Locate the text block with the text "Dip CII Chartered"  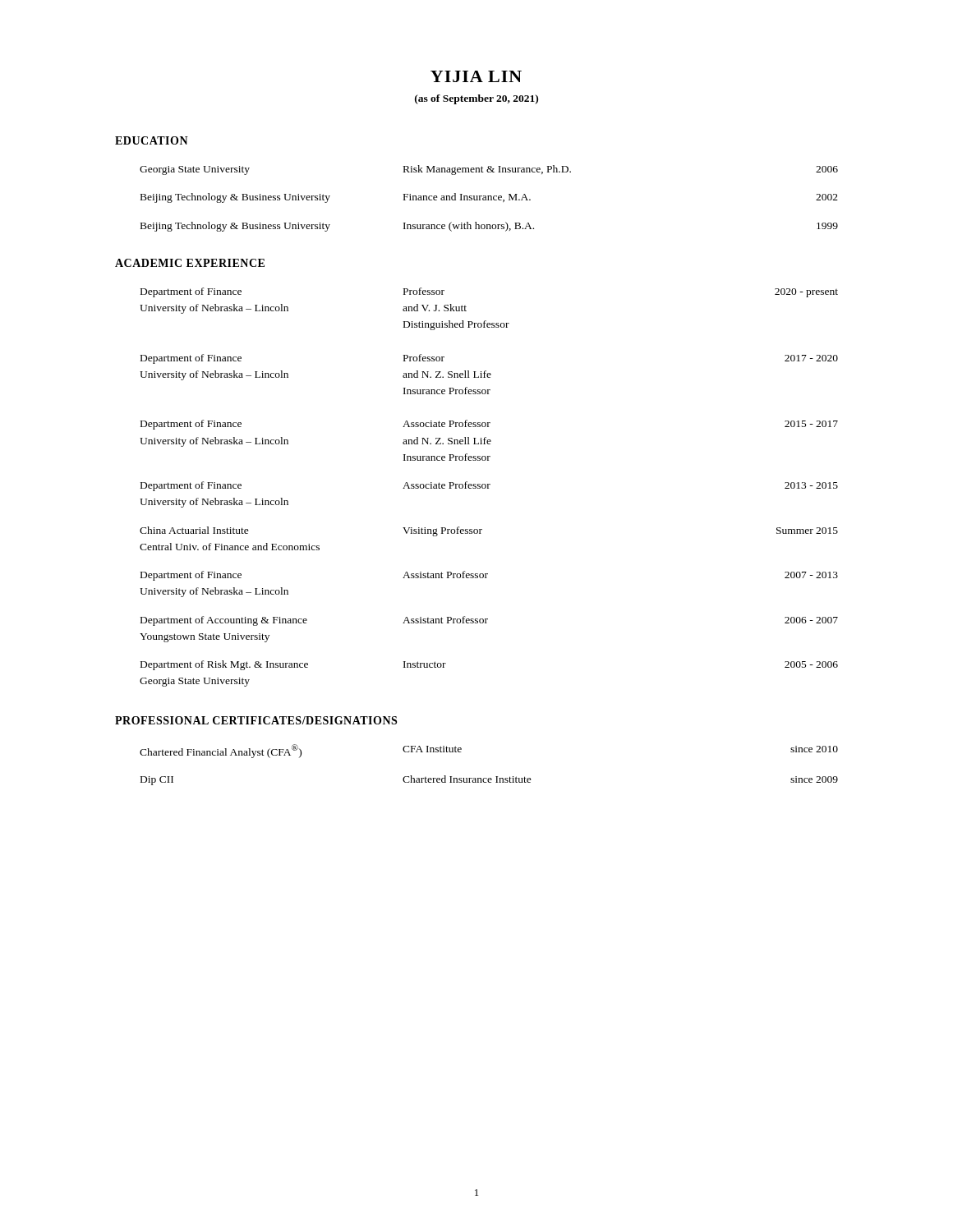pos(476,780)
